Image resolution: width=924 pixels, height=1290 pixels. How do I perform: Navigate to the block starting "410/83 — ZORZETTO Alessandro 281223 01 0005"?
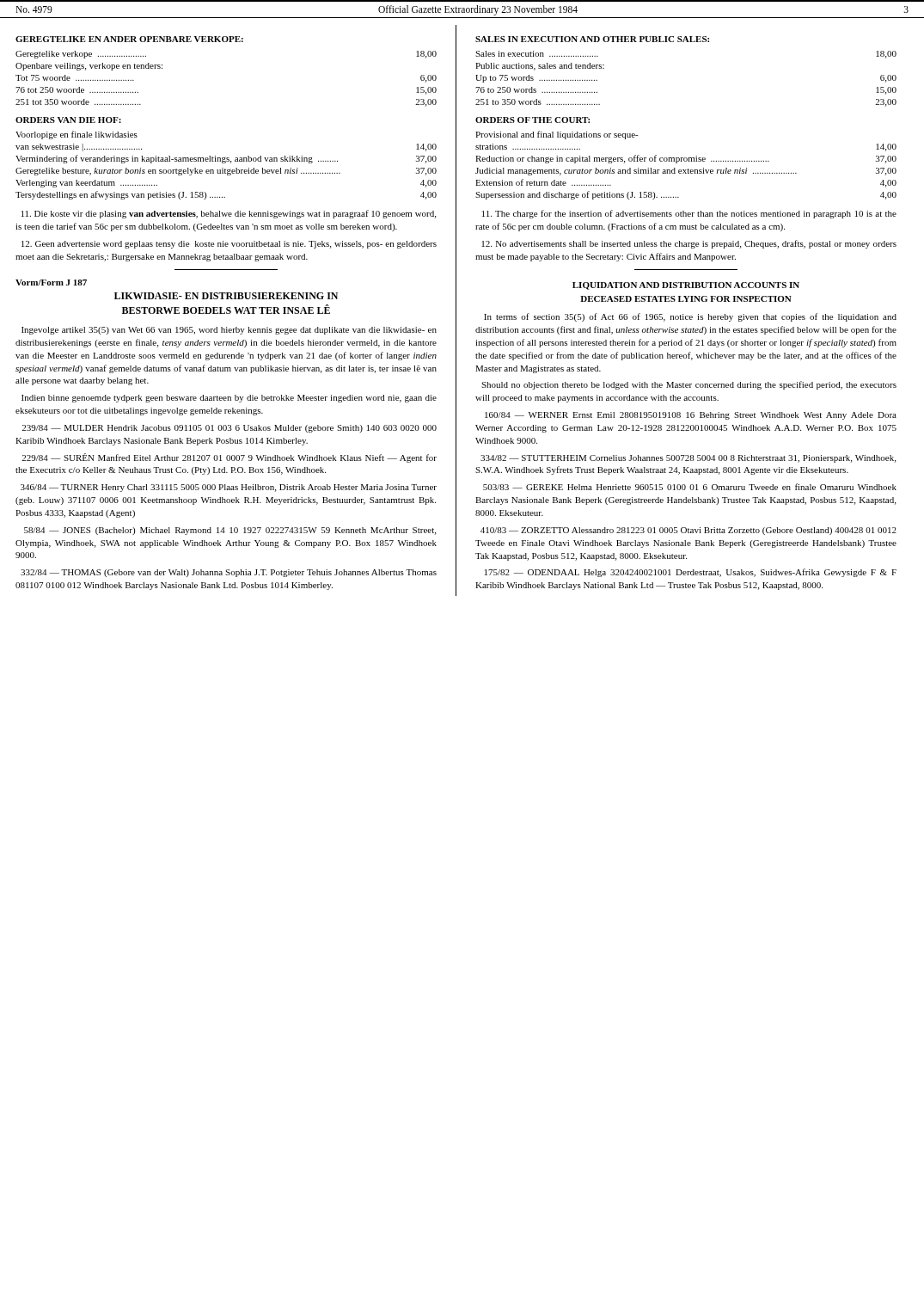coord(686,542)
